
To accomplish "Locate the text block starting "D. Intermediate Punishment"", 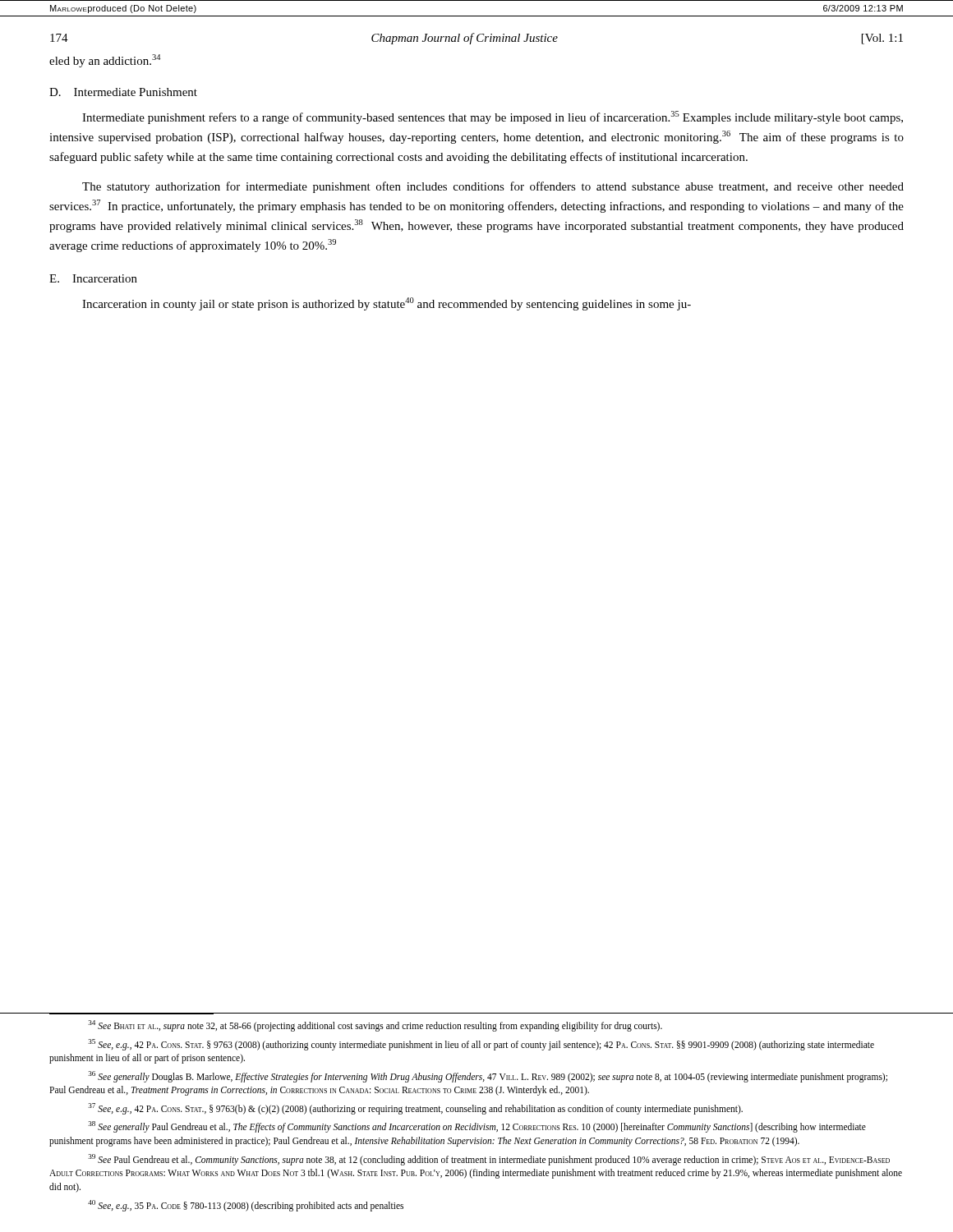I will [123, 92].
